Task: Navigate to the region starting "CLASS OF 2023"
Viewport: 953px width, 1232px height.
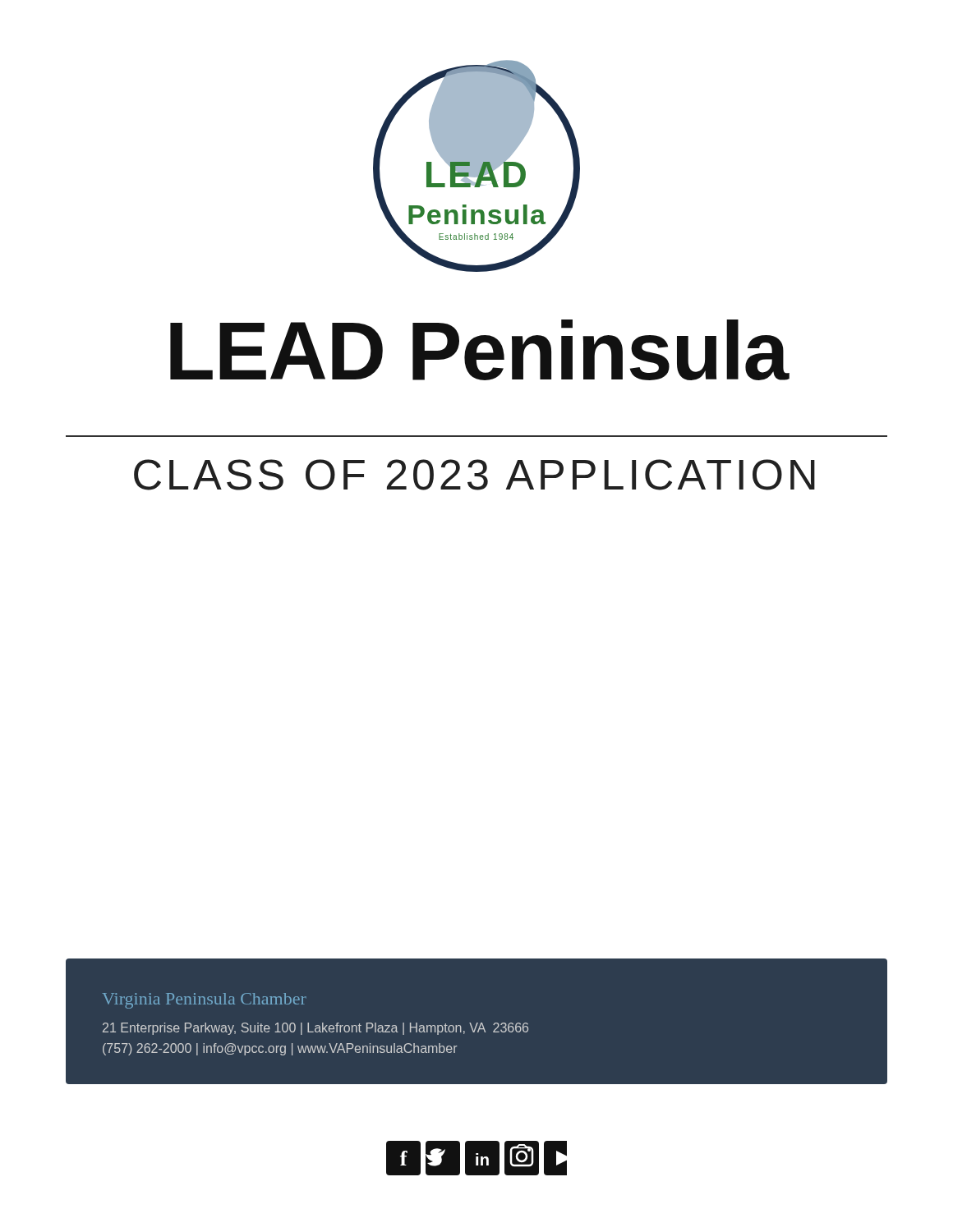Action: 476,475
